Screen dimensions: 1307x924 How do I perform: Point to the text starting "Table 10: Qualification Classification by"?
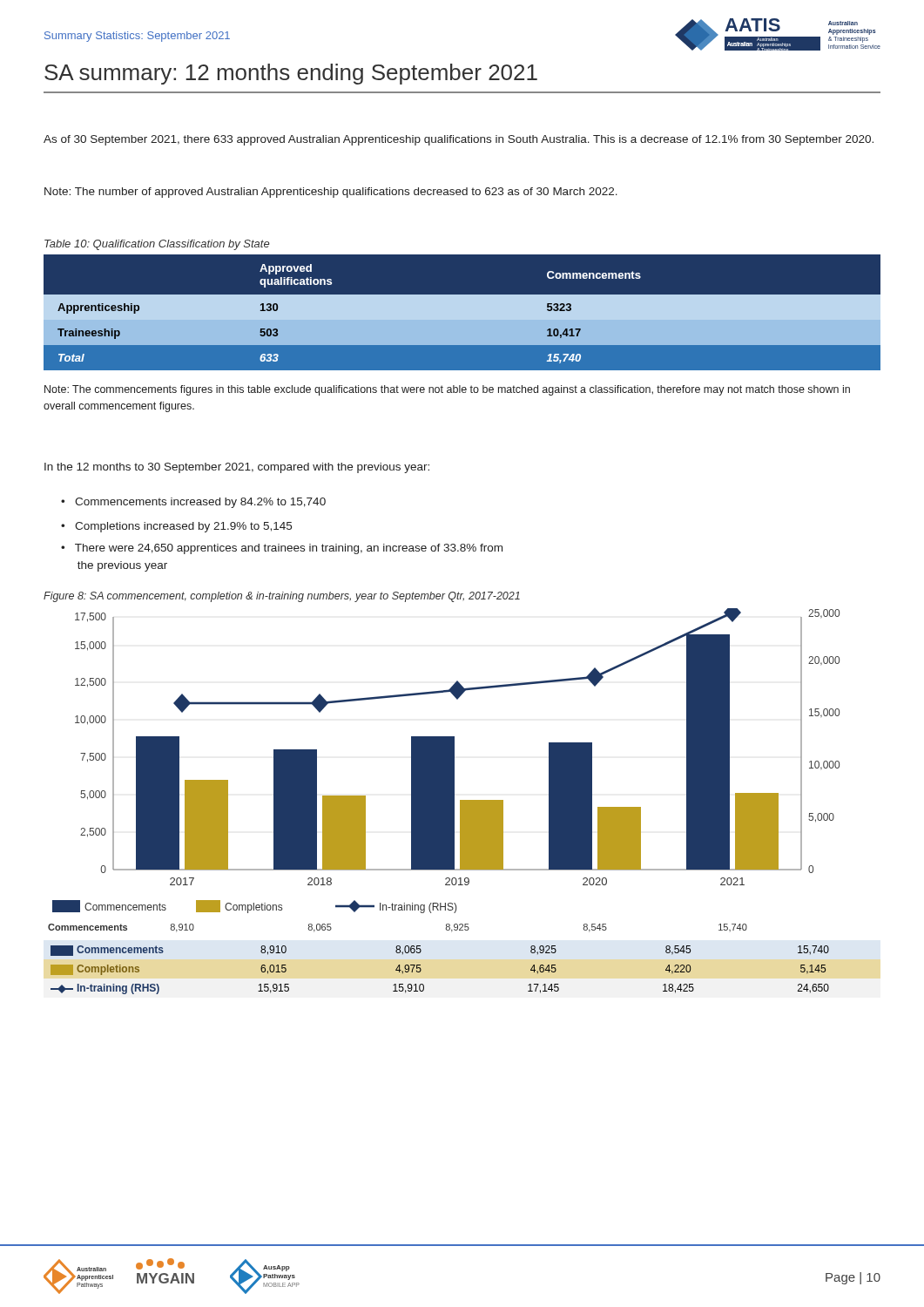click(x=462, y=244)
